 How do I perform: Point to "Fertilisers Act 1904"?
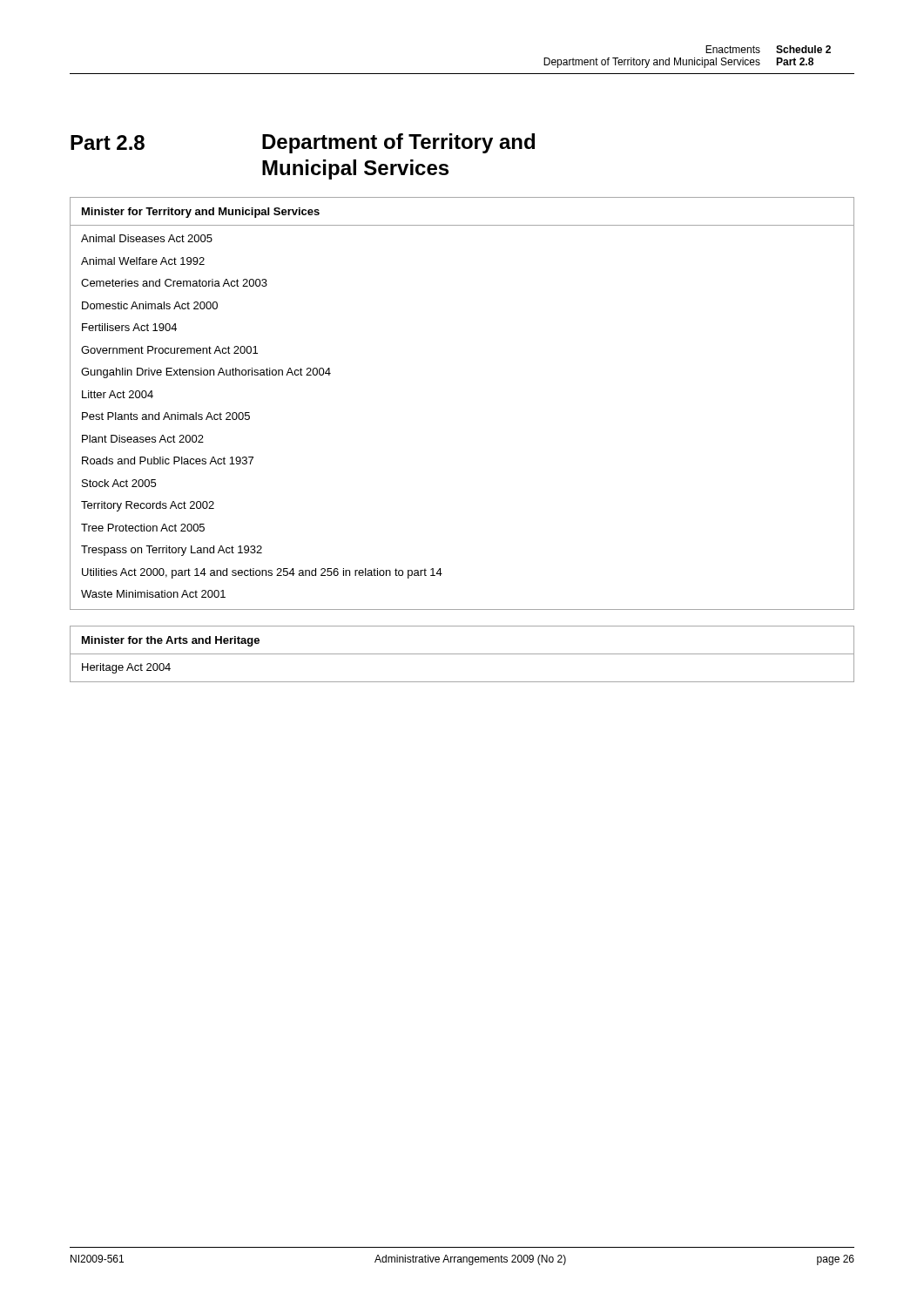[x=129, y=327]
